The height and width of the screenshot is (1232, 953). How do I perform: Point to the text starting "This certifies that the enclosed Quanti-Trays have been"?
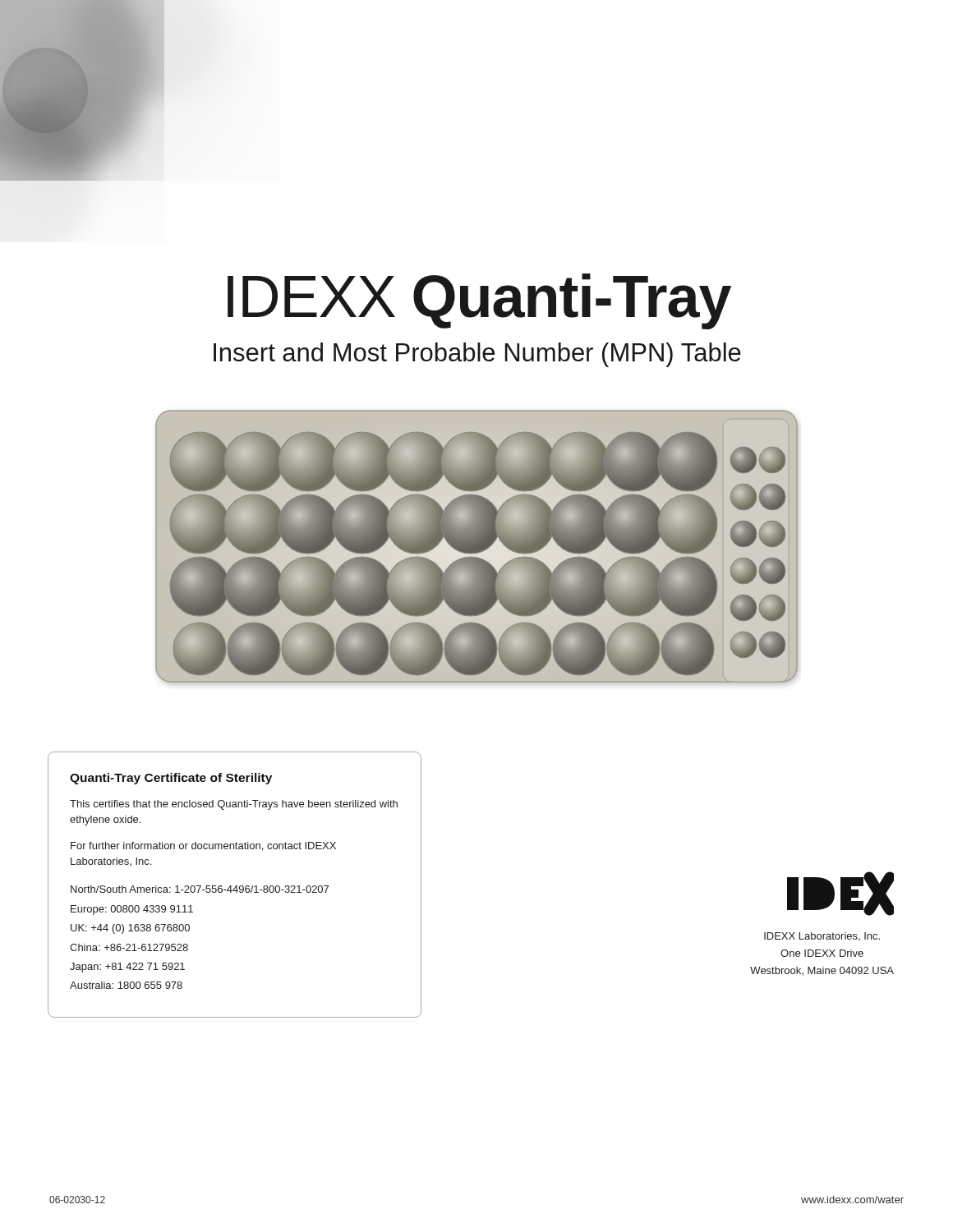(x=234, y=811)
